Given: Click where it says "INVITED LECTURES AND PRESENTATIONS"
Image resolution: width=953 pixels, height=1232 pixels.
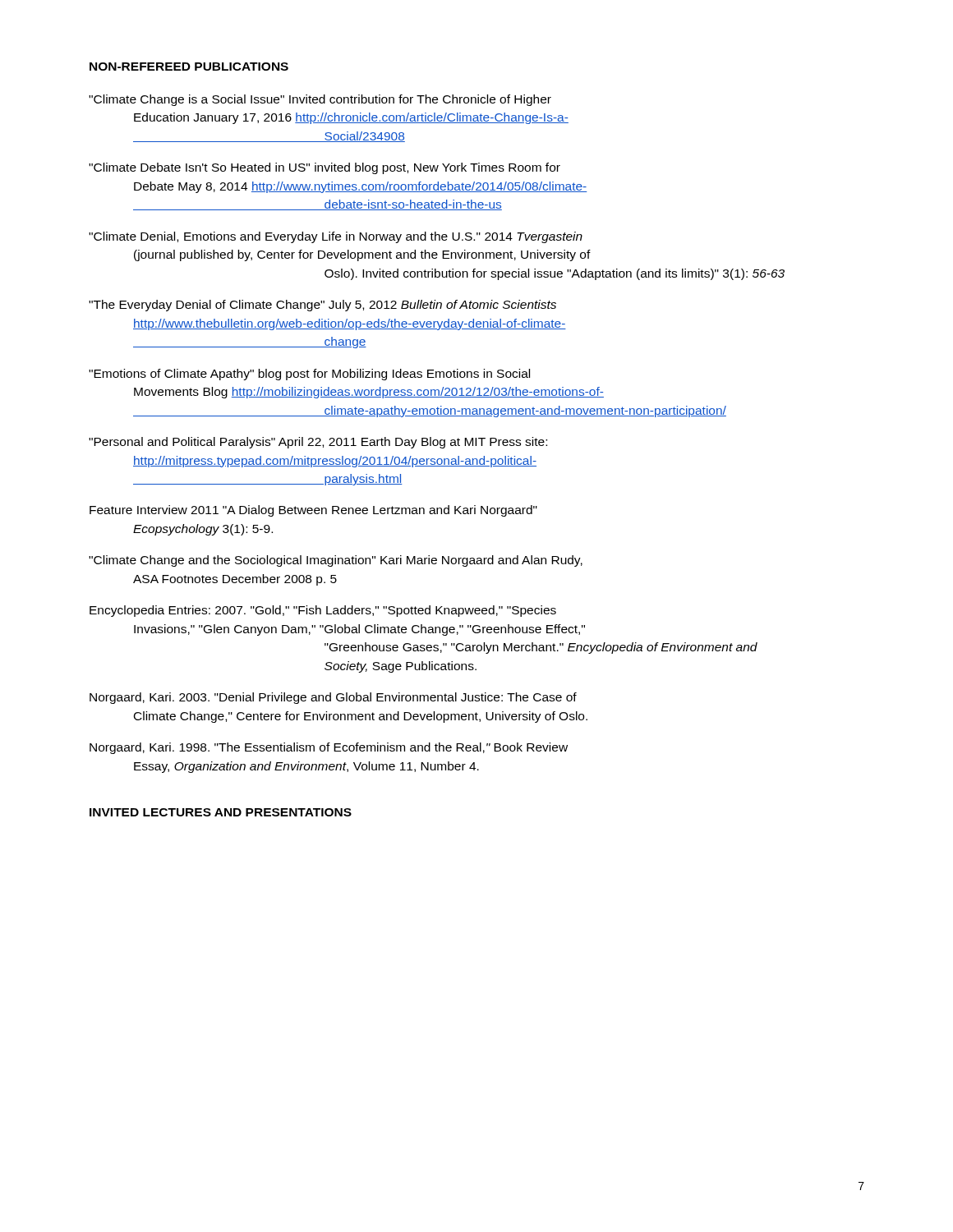Looking at the screenshot, I should click(x=220, y=812).
